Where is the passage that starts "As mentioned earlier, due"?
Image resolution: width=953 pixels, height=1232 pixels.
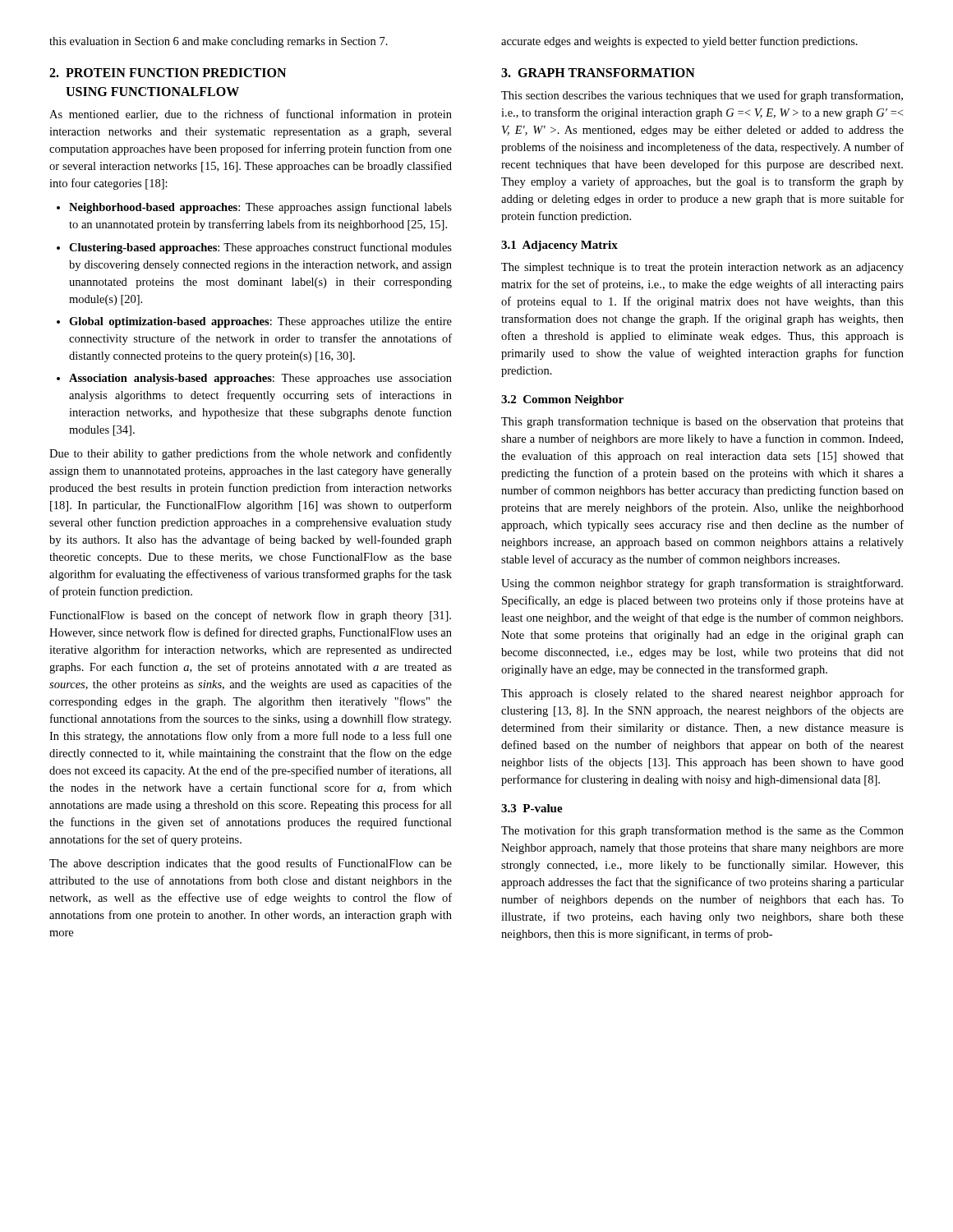coord(251,149)
